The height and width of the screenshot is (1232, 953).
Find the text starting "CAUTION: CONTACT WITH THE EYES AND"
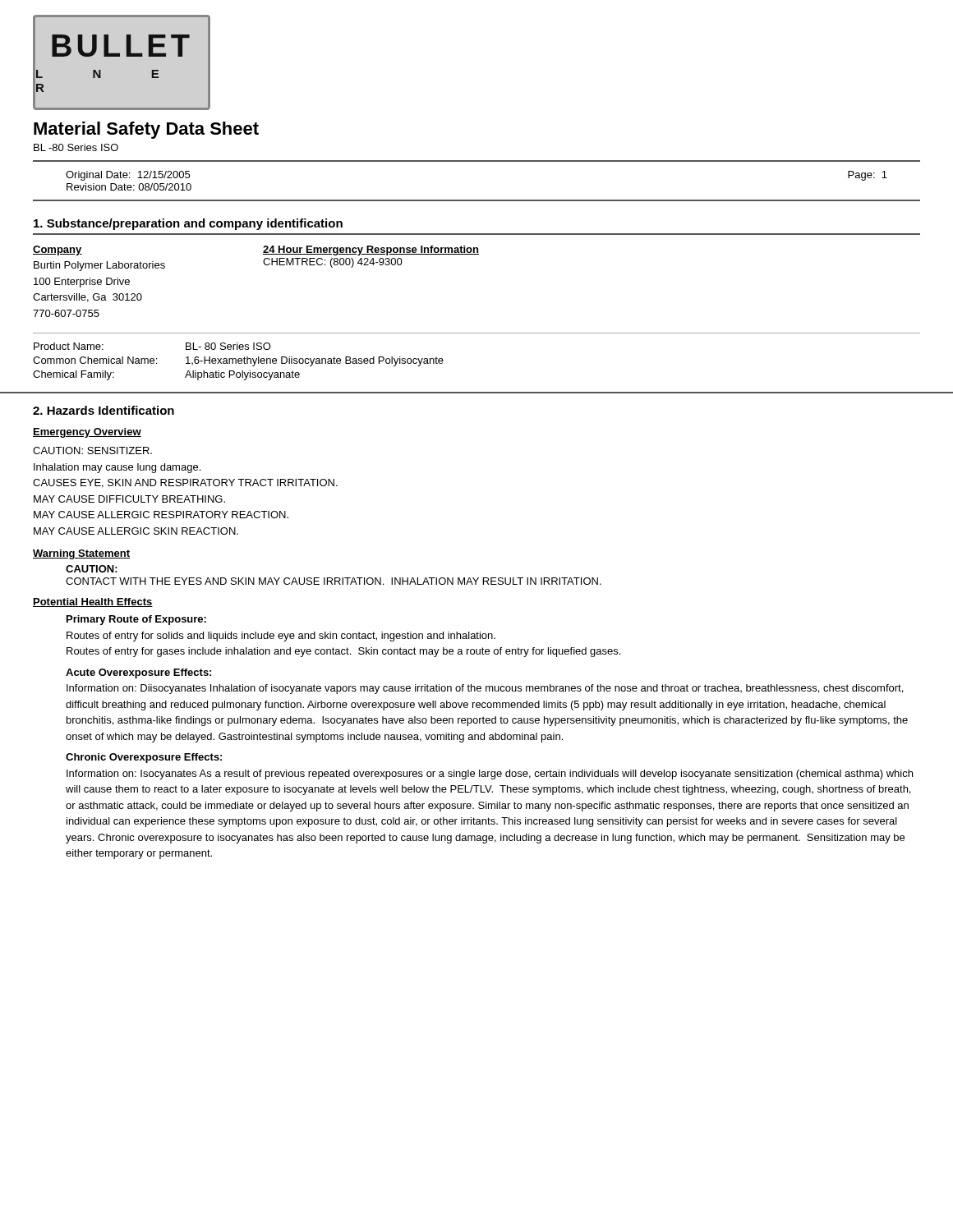tap(493, 575)
